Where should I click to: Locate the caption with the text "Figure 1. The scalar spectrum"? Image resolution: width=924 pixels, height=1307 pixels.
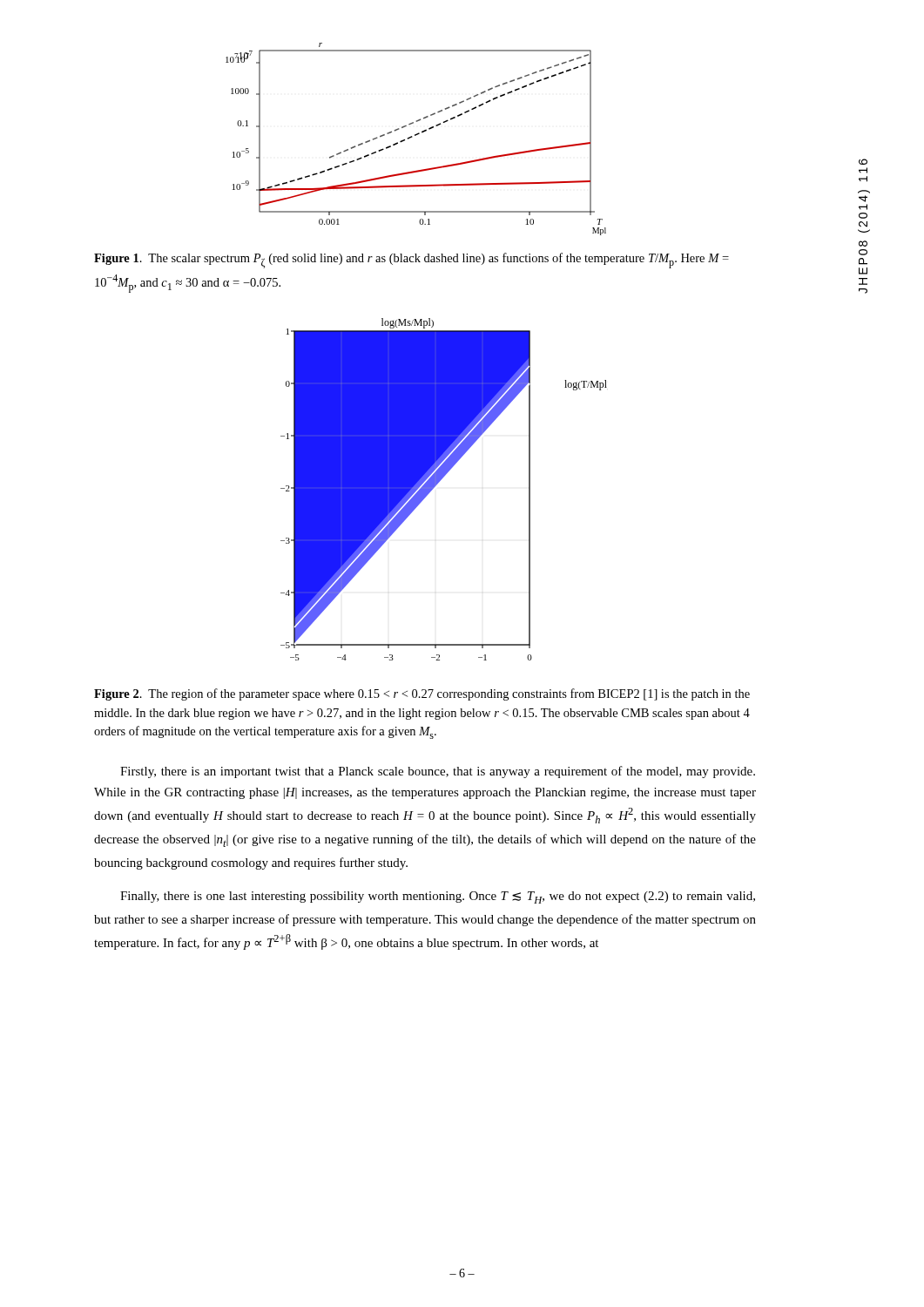pyautogui.click(x=412, y=272)
